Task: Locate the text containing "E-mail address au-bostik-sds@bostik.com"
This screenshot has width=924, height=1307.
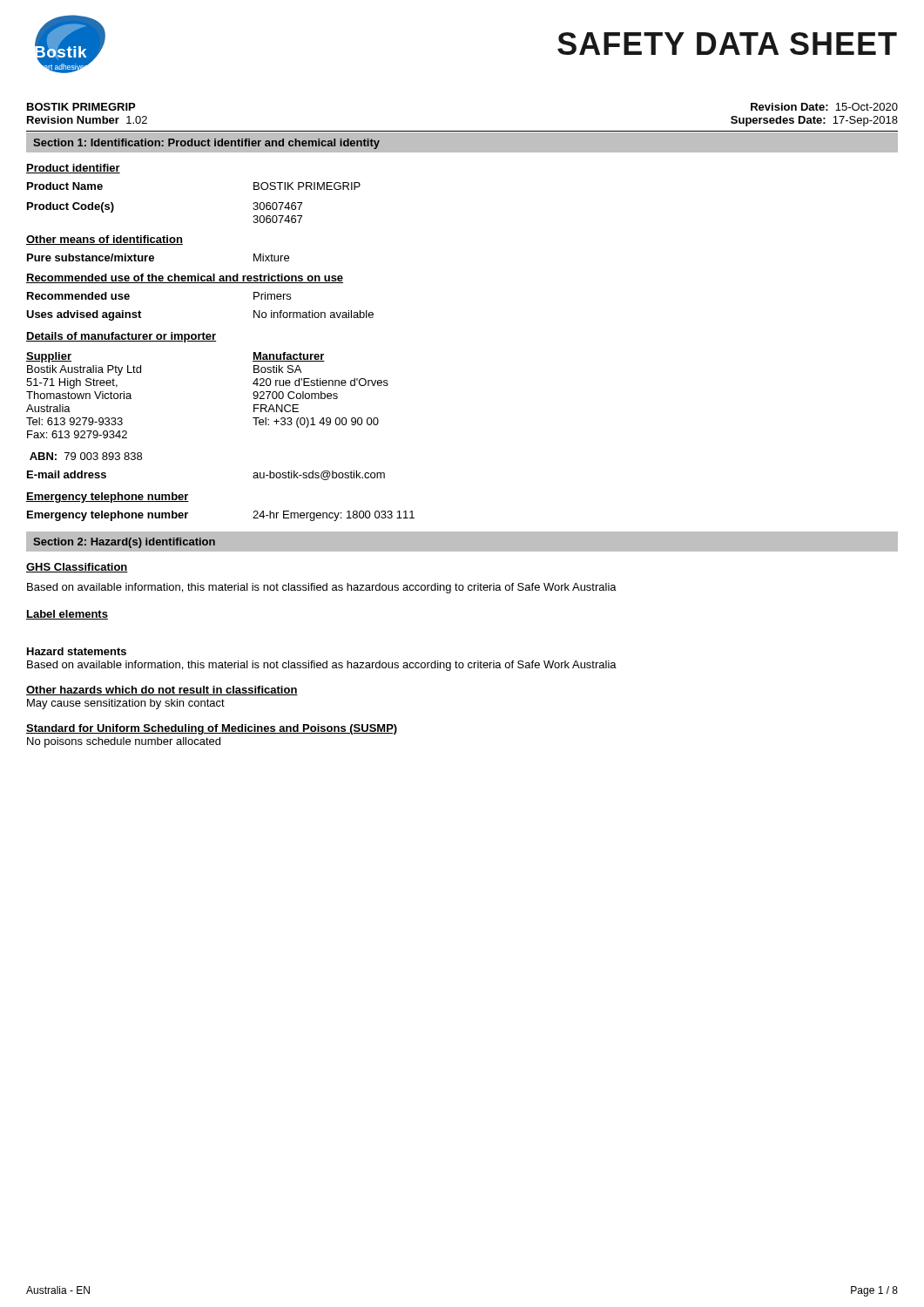Action: [x=70, y=475]
